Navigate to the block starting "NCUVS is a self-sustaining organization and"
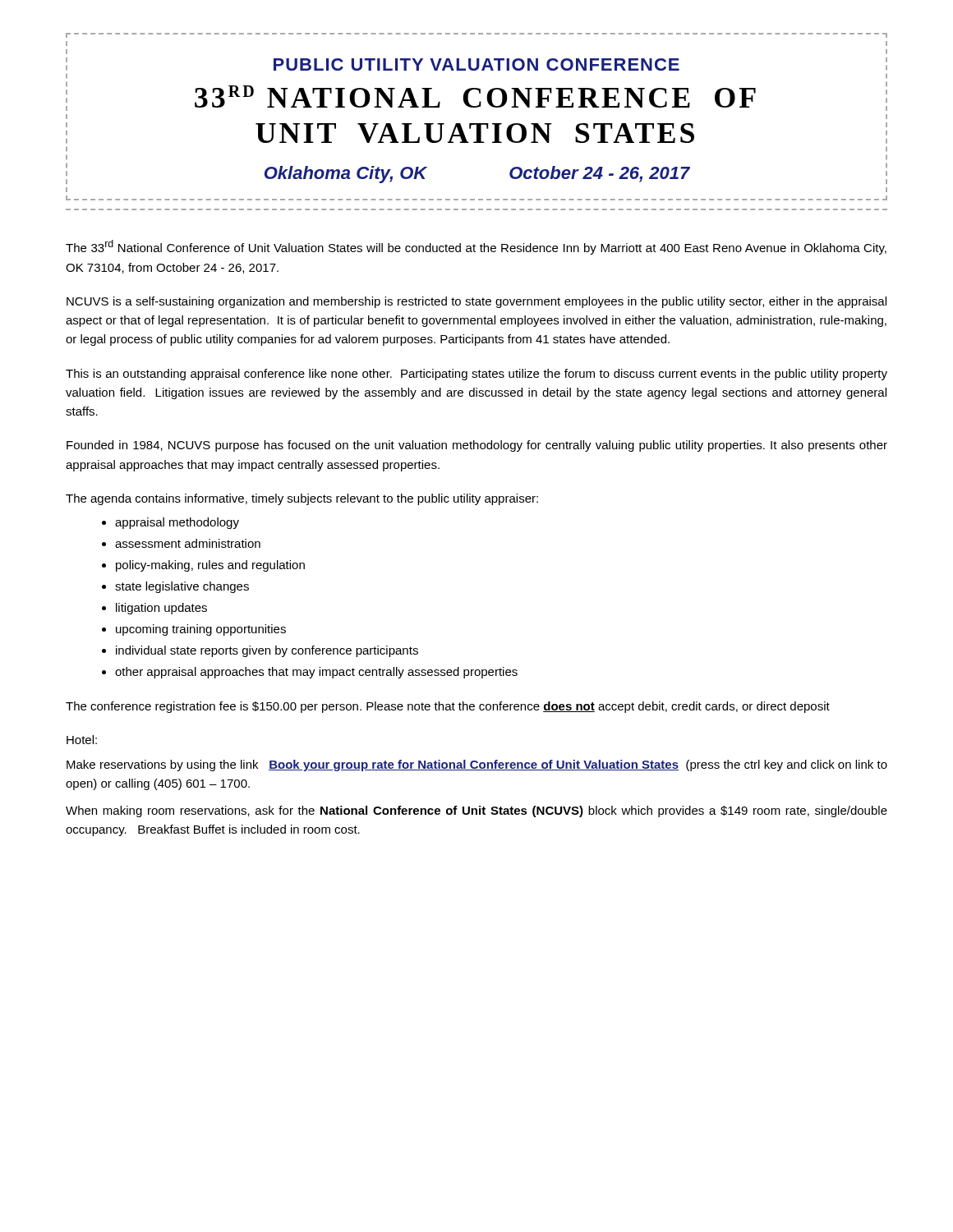This screenshot has height=1232, width=953. coord(476,320)
